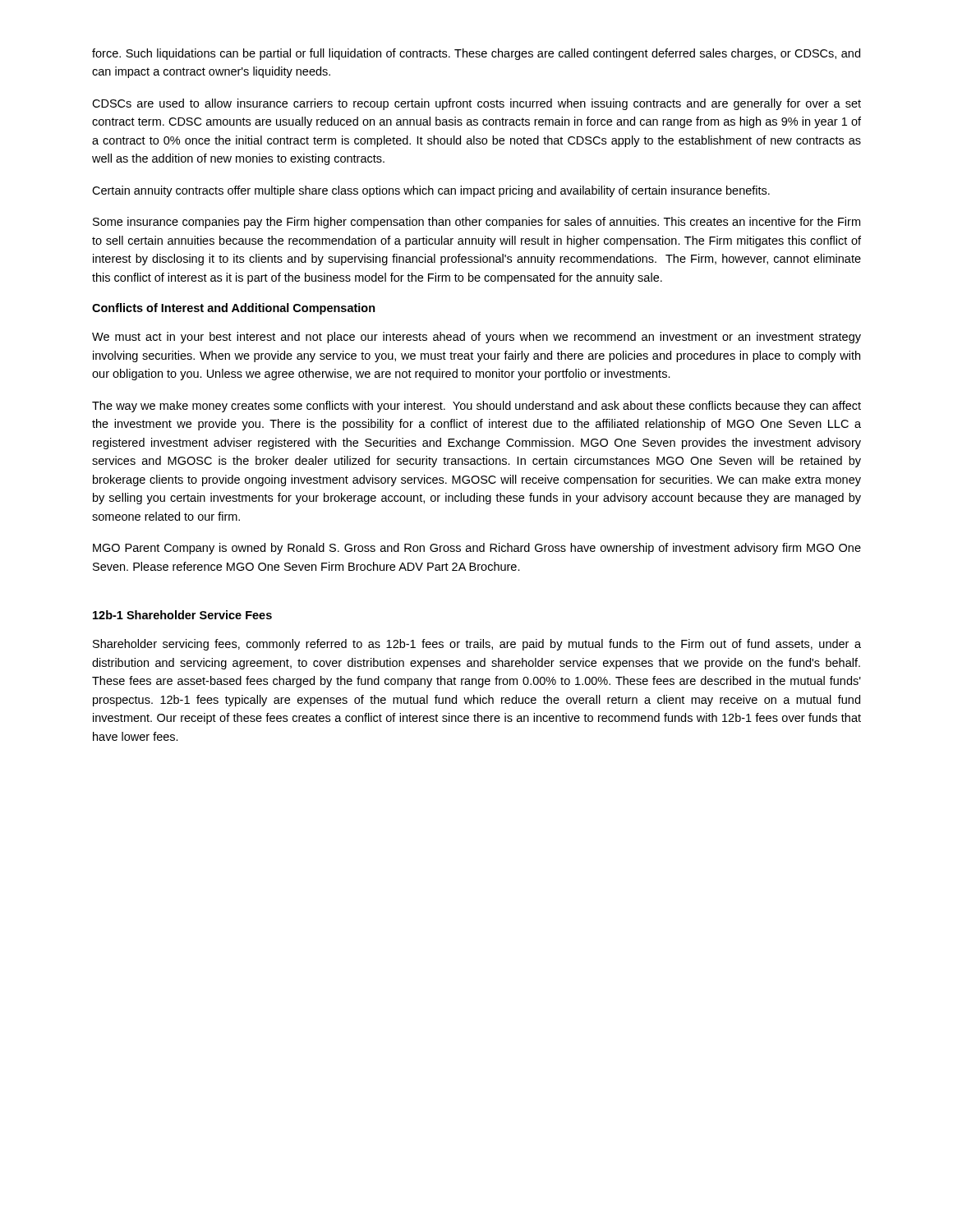
Task: Click on the text block containing "Some insurance companies pay the"
Action: coord(476,250)
